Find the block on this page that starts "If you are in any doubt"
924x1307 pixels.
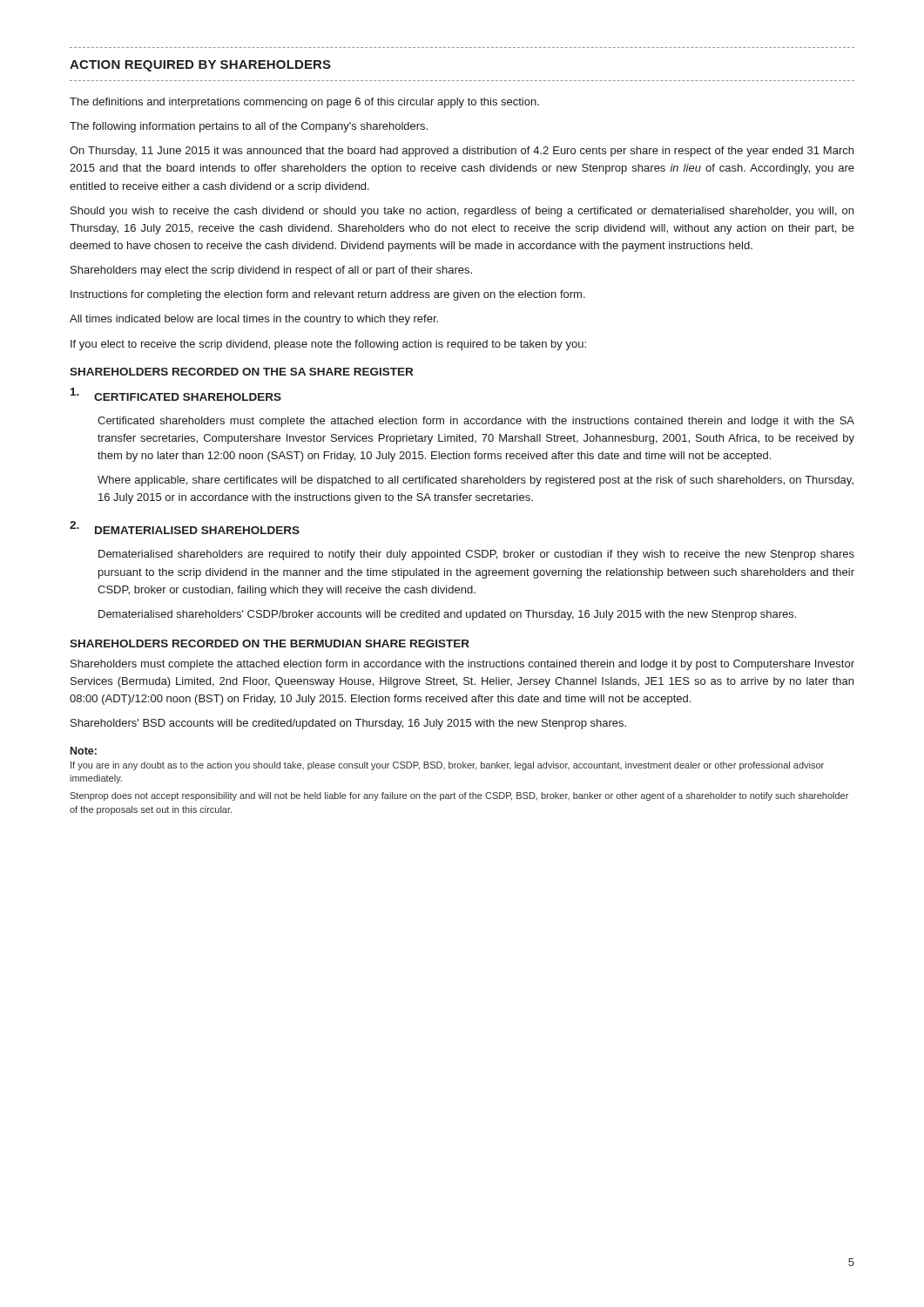pyautogui.click(x=447, y=772)
